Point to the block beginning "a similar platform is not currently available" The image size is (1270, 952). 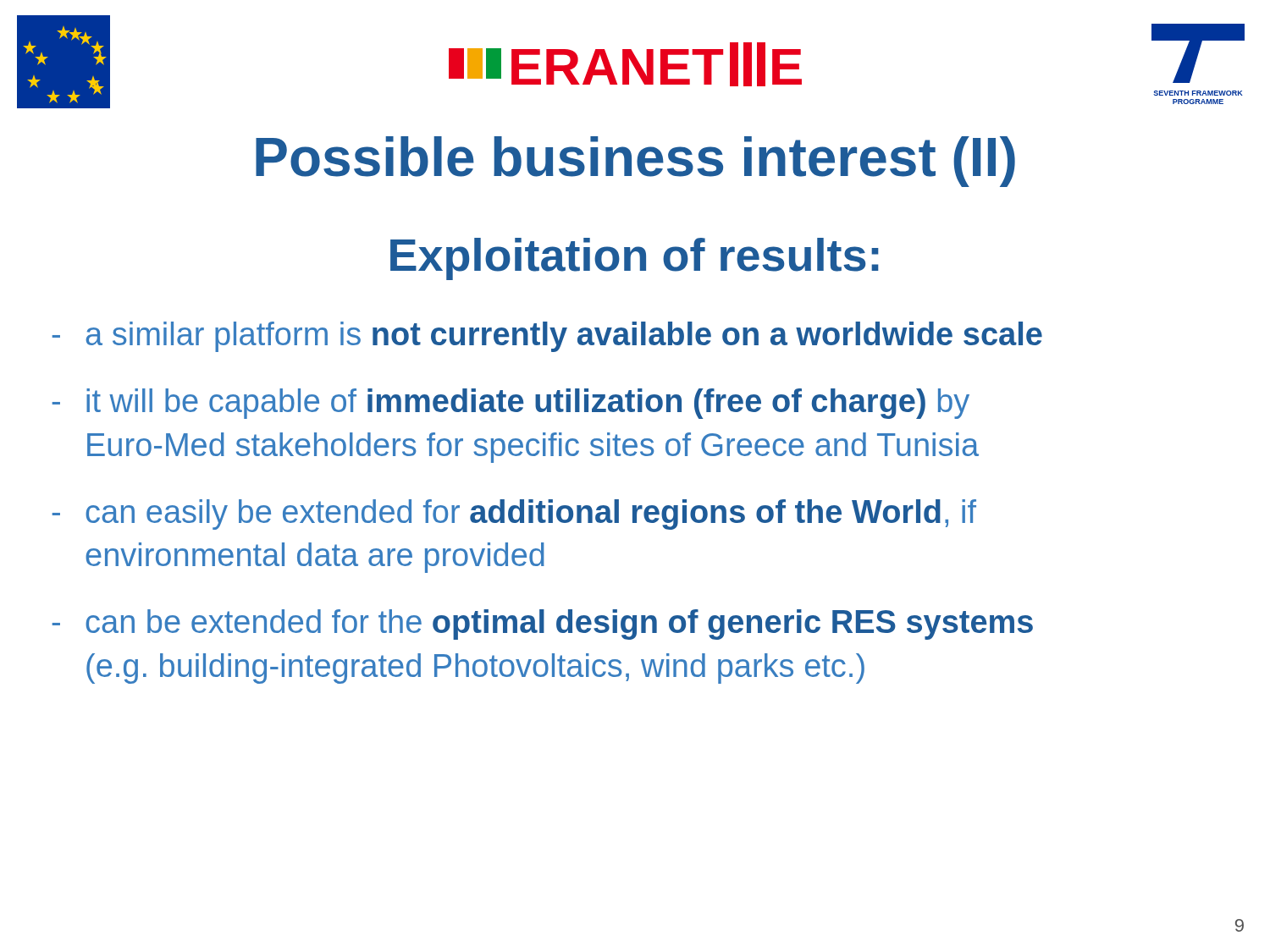[564, 334]
